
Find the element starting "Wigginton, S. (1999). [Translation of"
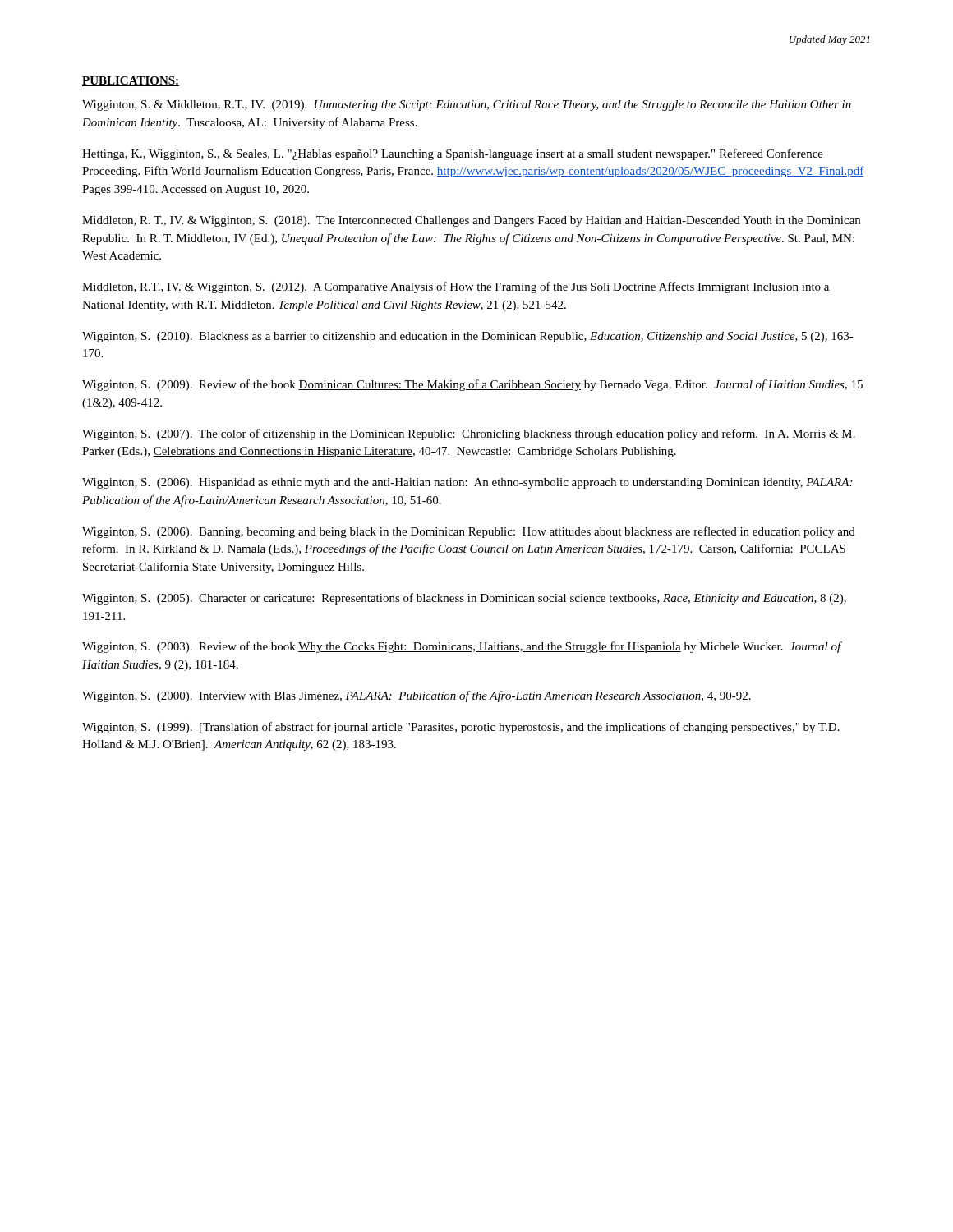pyautogui.click(x=461, y=735)
